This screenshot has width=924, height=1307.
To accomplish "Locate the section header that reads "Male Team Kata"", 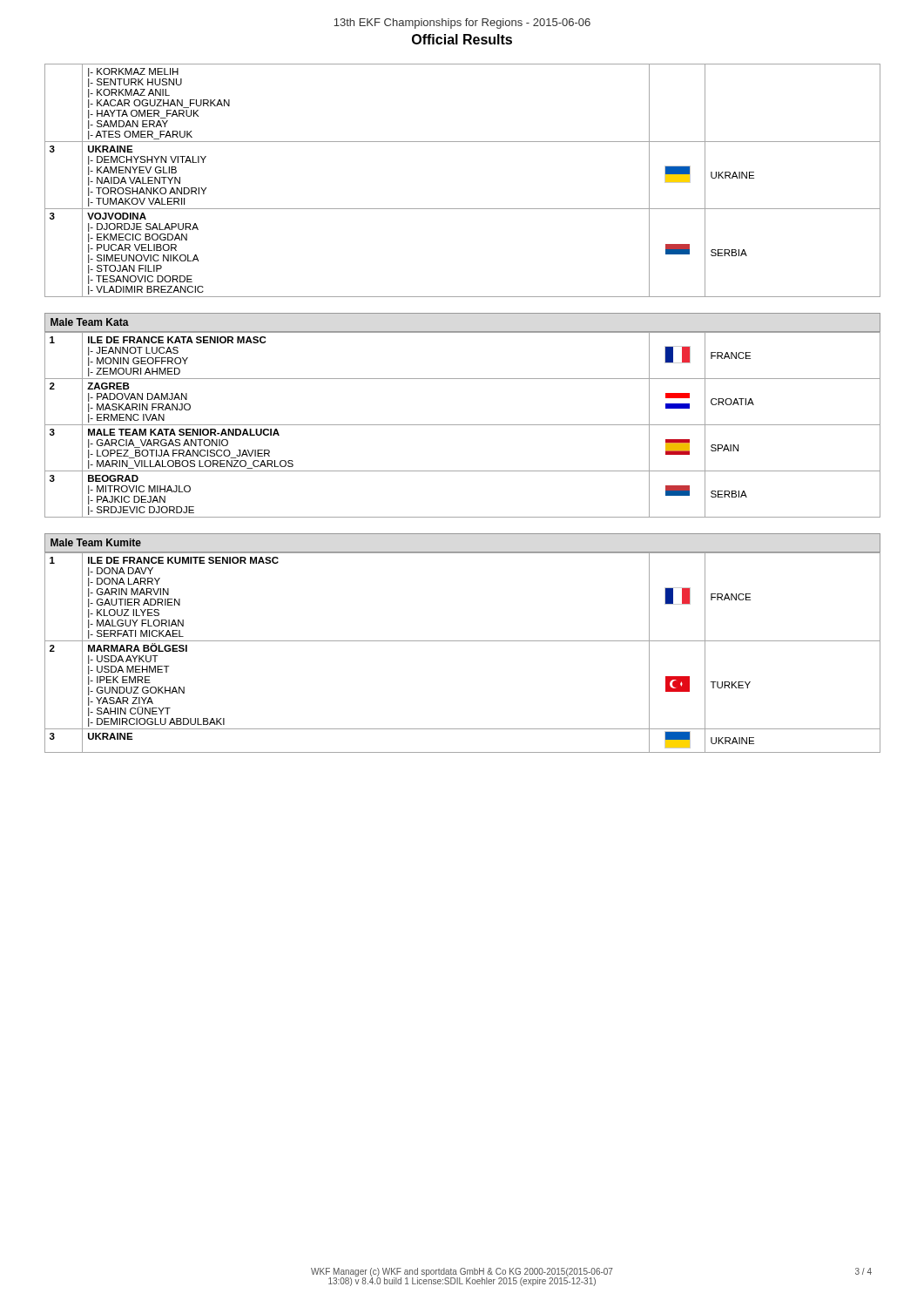I will [89, 322].
